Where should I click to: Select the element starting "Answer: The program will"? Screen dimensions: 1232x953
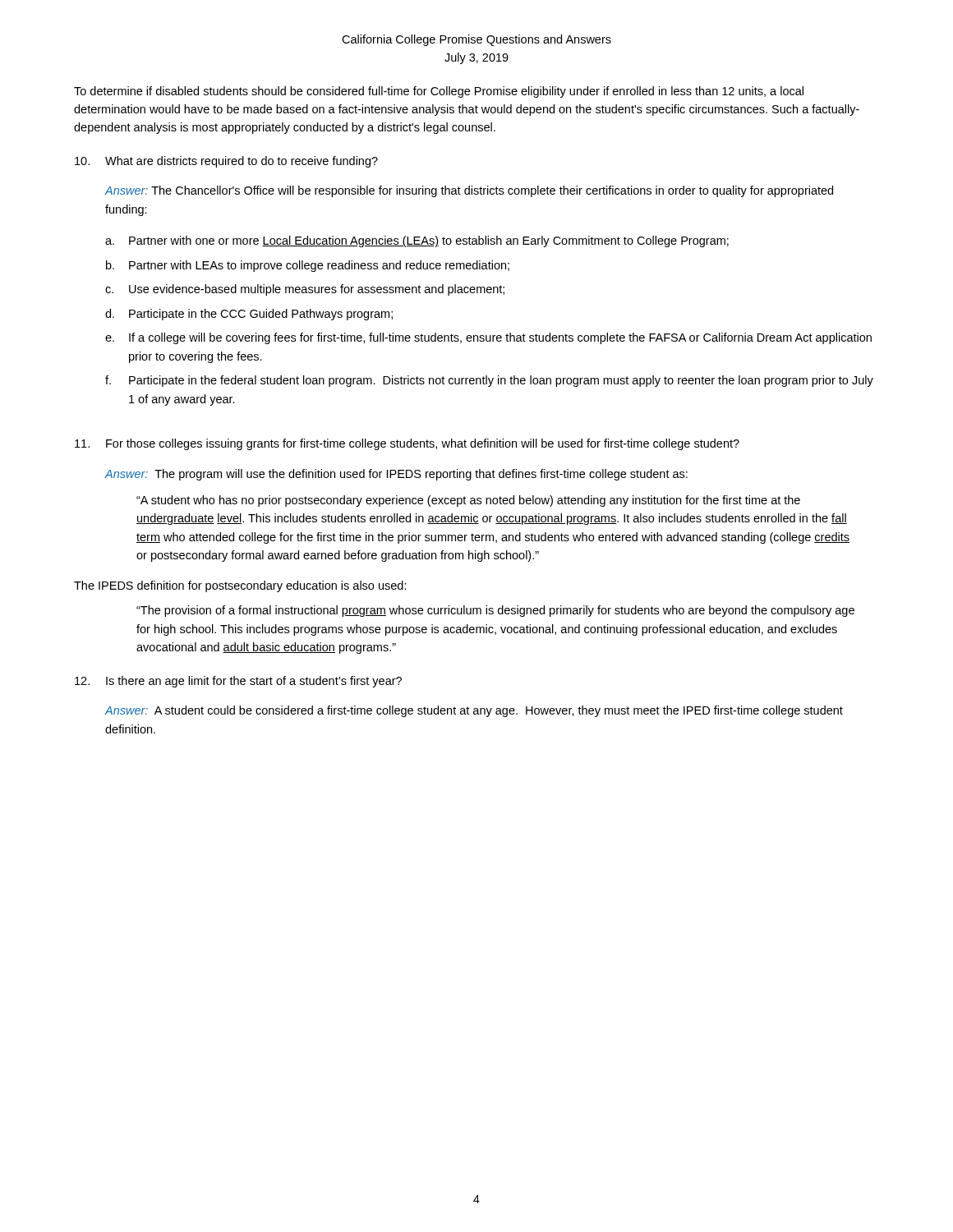(x=397, y=474)
